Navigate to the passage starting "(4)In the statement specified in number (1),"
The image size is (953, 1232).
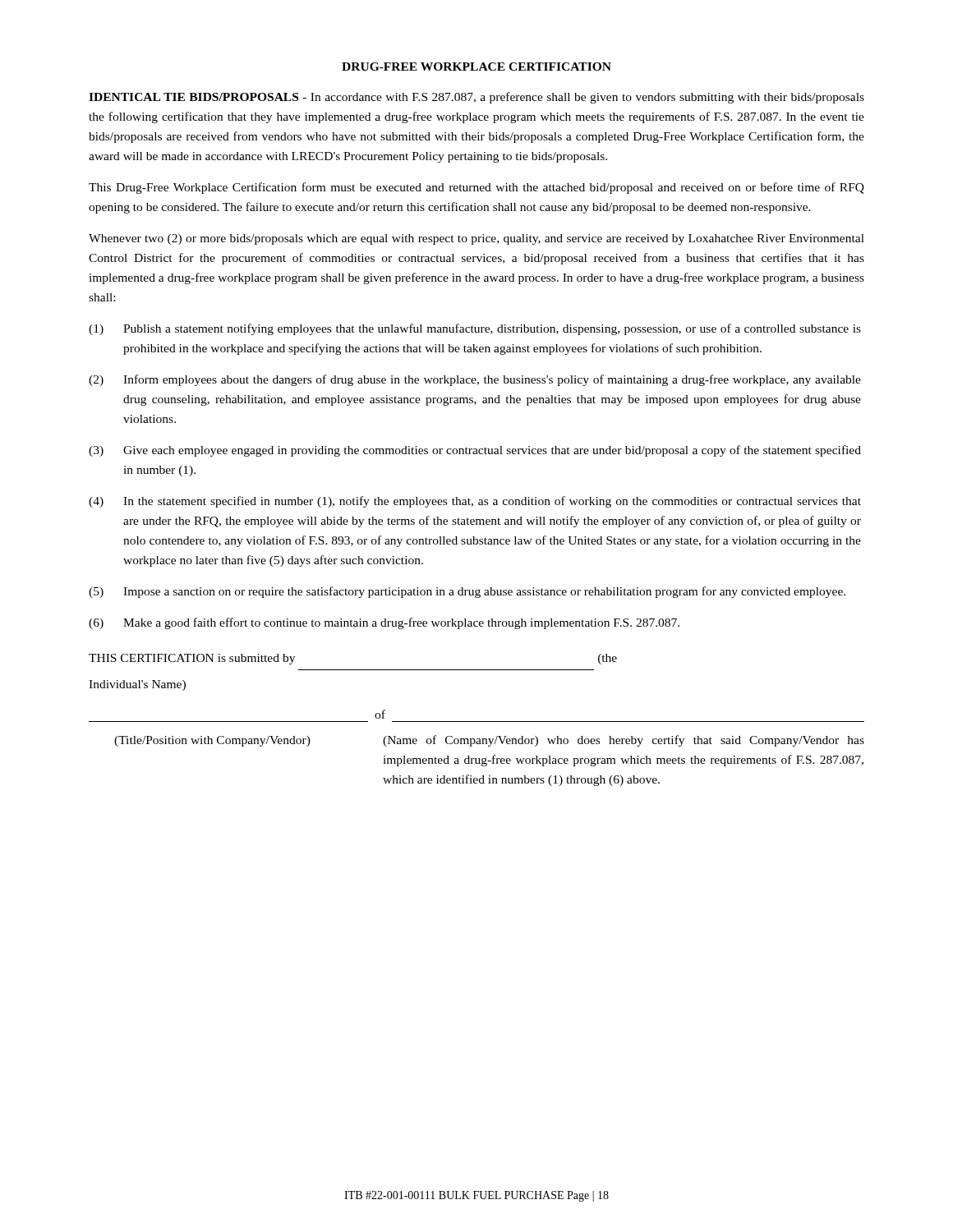(475, 531)
